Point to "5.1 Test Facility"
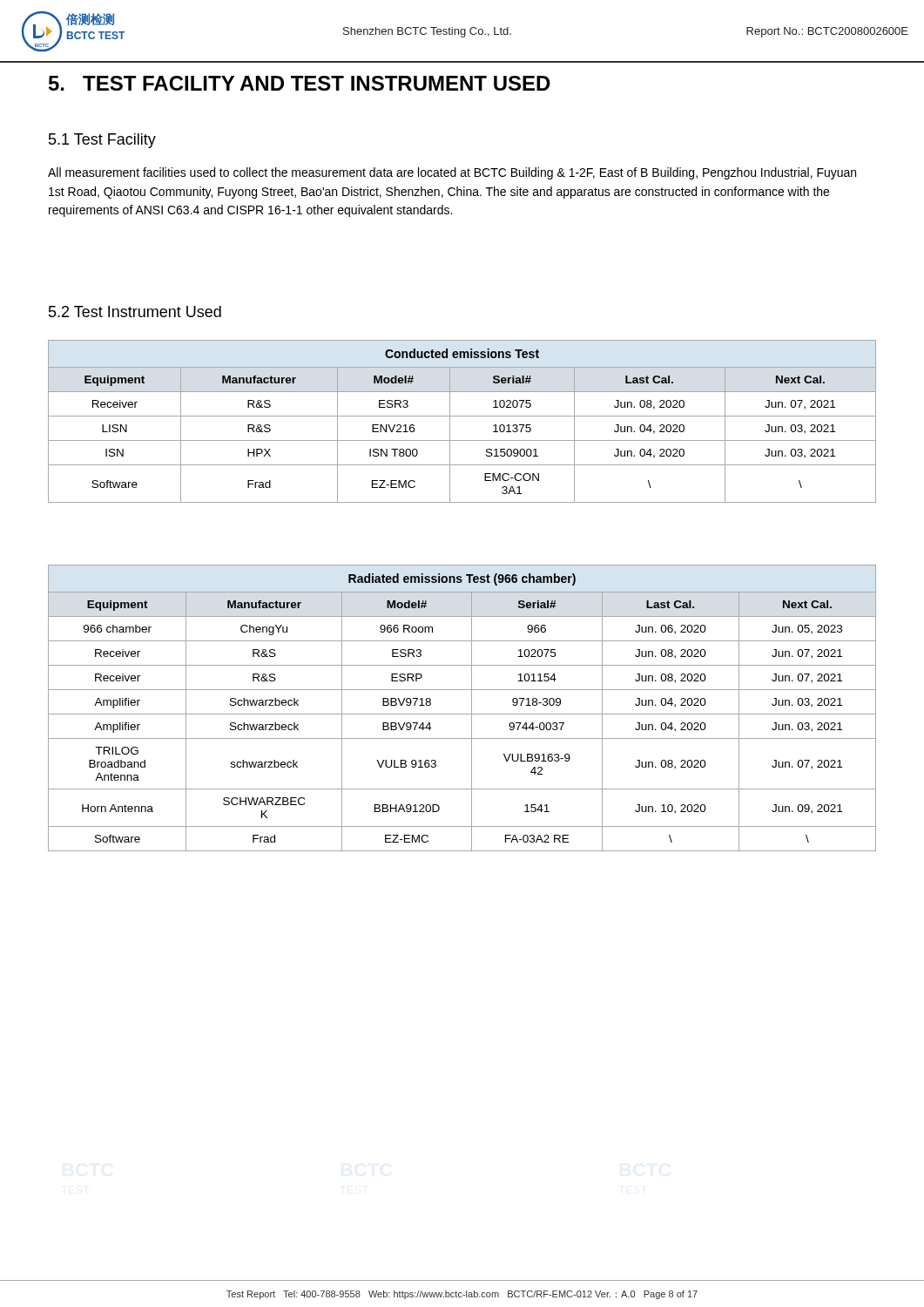The image size is (924, 1307). [x=102, y=140]
